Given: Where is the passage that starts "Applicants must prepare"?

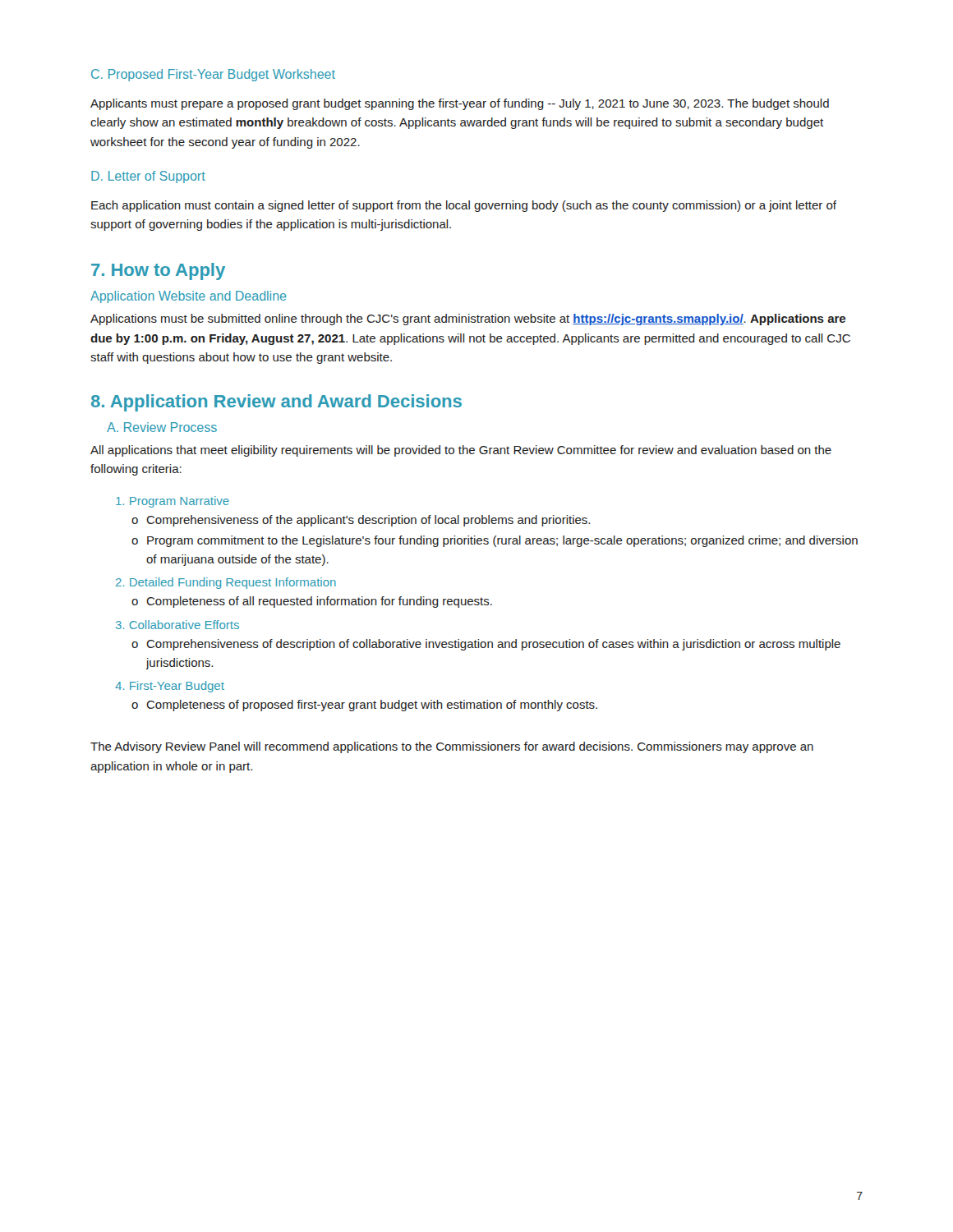Looking at the screenshot, I should (460, 122).
